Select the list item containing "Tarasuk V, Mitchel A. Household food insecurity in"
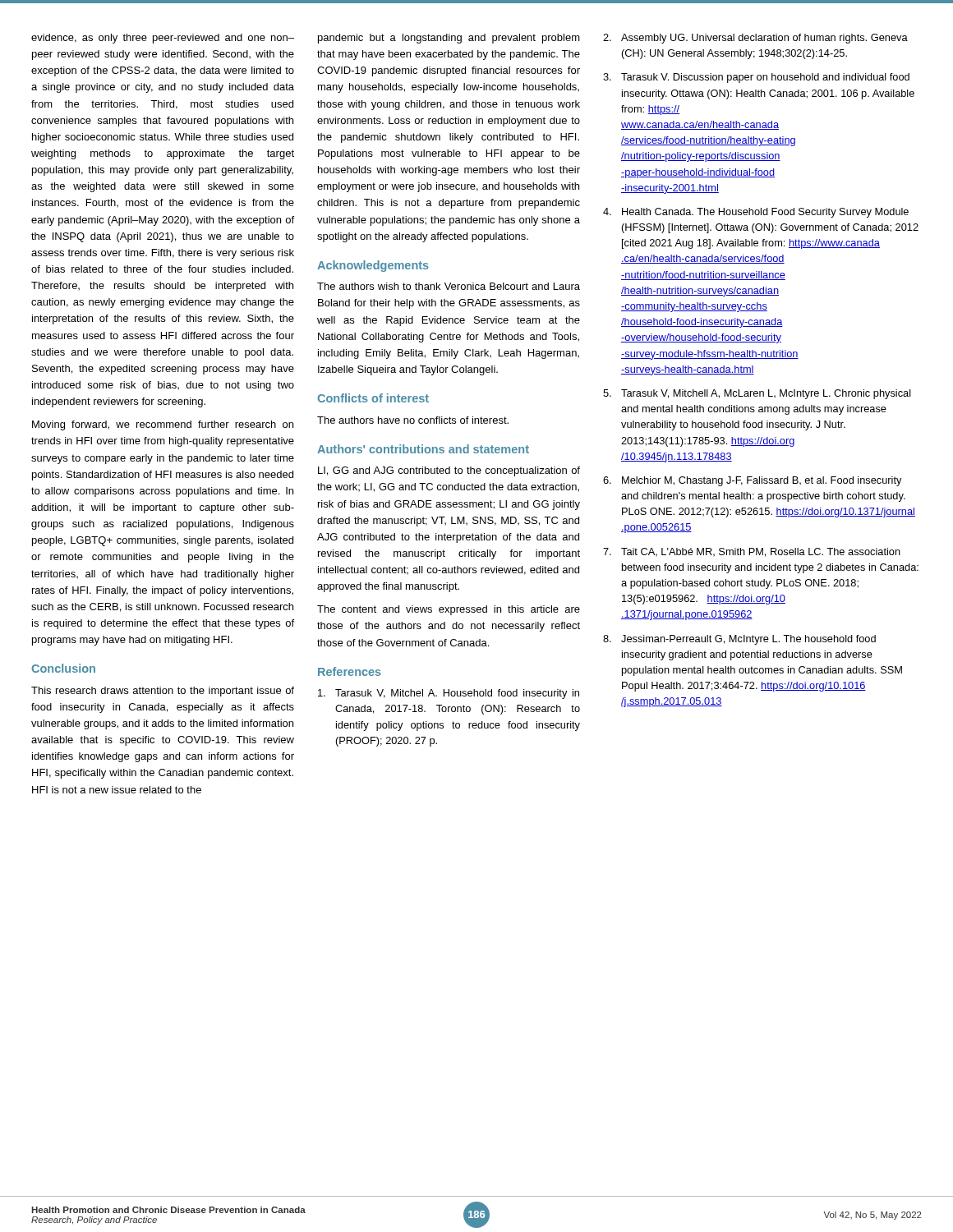Image resolution: width=953 pixels, height=1232 pixels. click(449, 717)
